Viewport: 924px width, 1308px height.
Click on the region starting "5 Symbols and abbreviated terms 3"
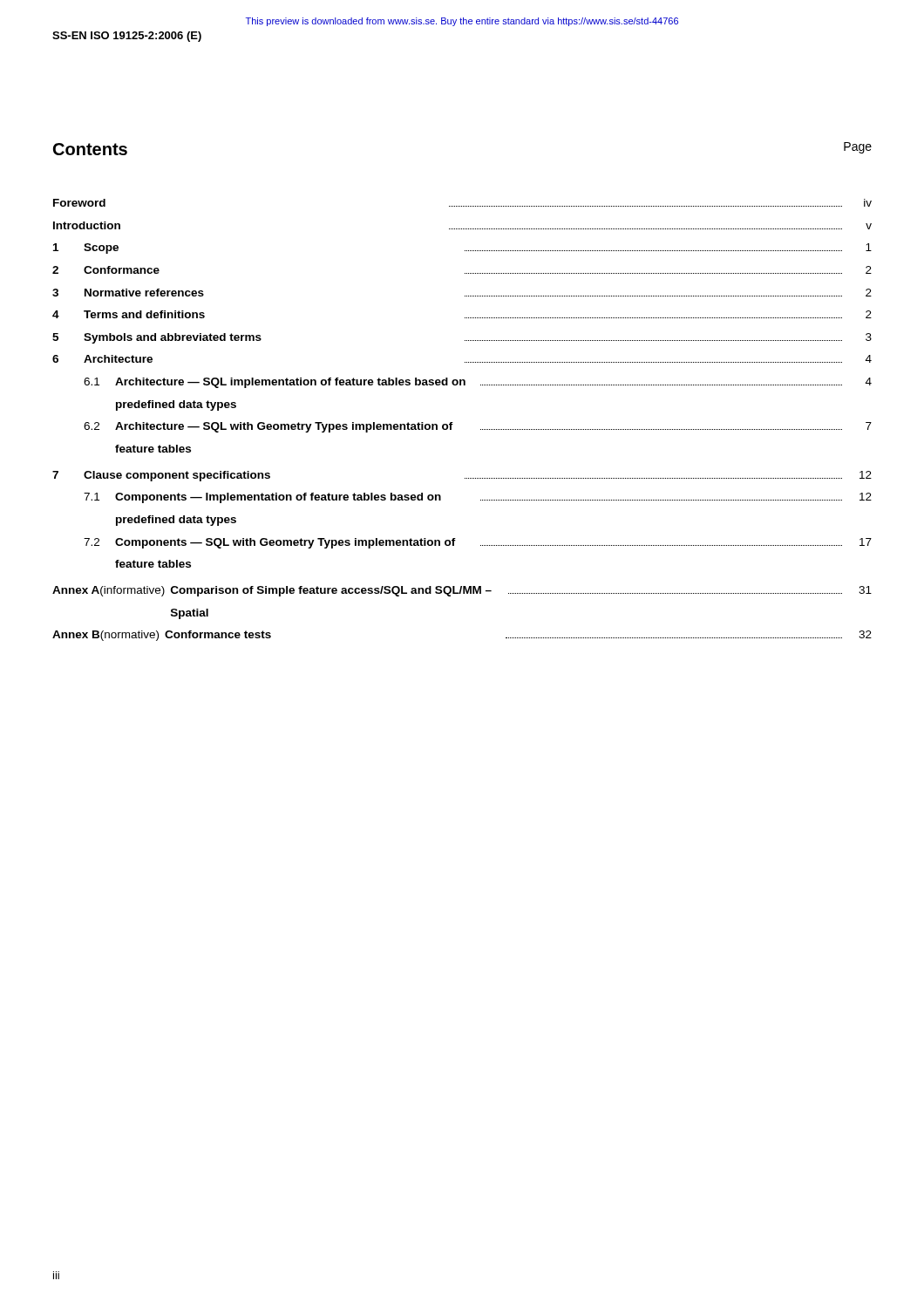click(462, 337)
